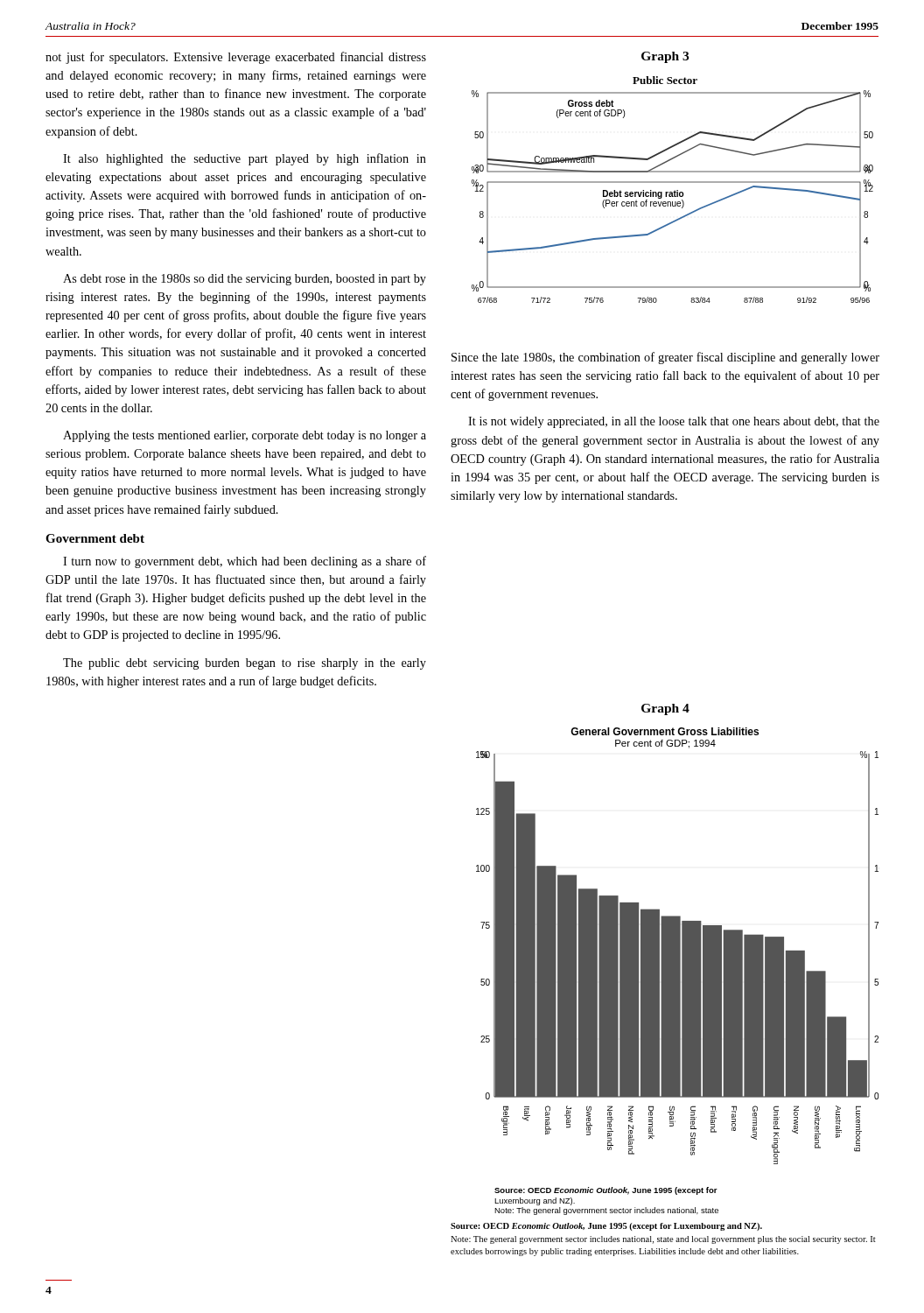Click the passage that begins "Applying the tests mentioned earlier, corporate"
924x1313 pixels.
(x=236, y=472)
